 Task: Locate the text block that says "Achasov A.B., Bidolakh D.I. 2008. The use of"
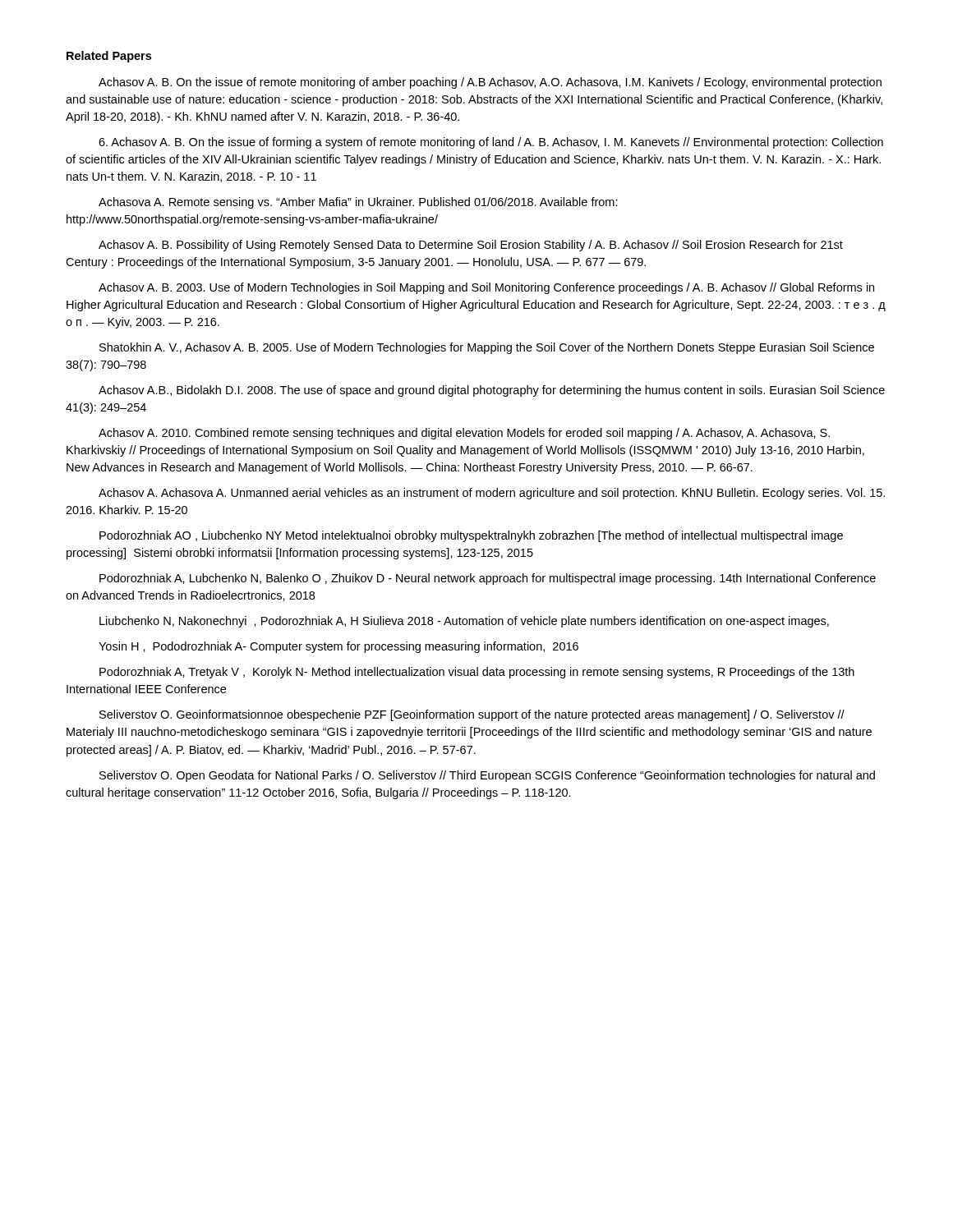[x=476, y=399]
